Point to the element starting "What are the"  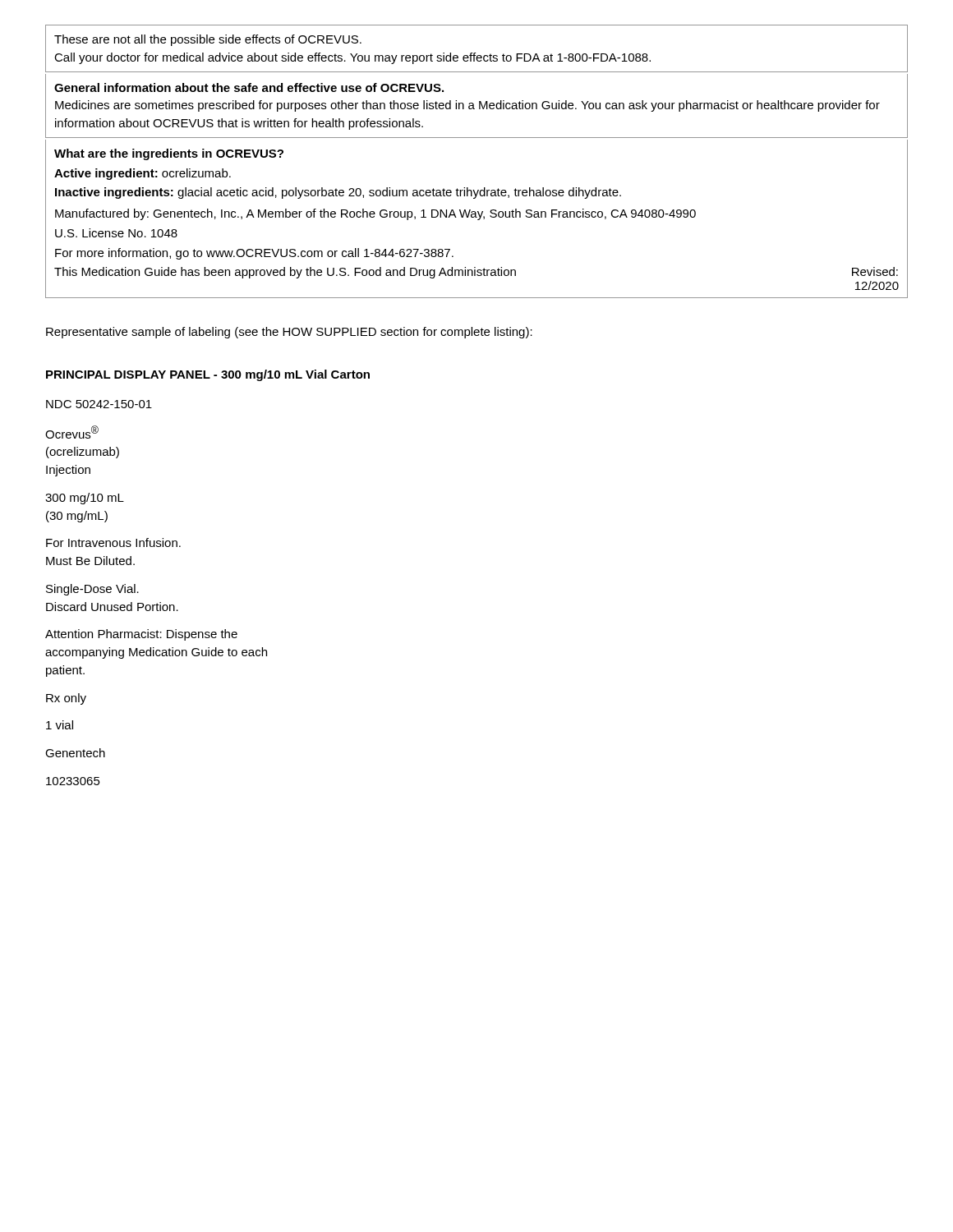(x=169, y=154)
